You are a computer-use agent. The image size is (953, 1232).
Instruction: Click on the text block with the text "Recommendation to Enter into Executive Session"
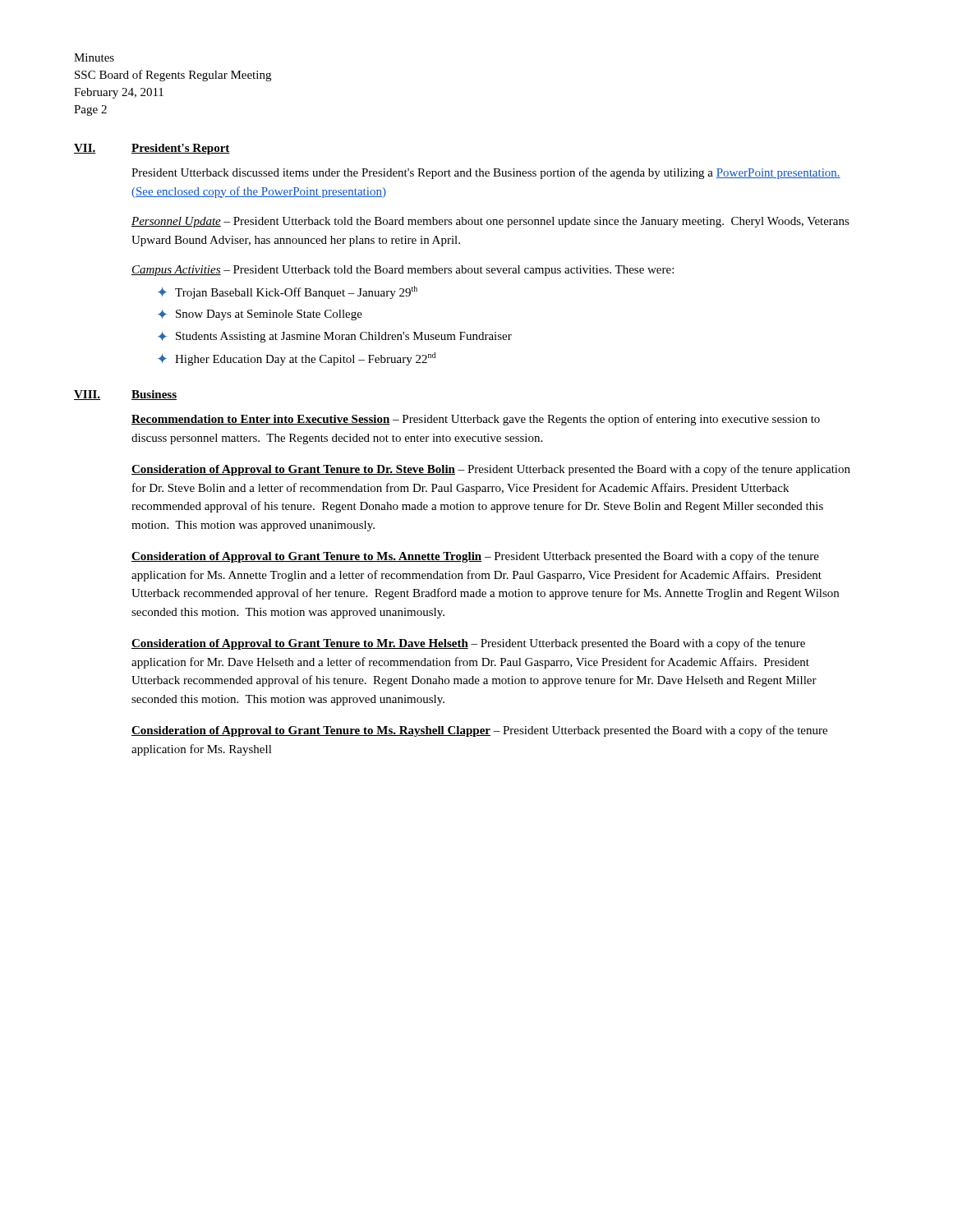point(476,428)
